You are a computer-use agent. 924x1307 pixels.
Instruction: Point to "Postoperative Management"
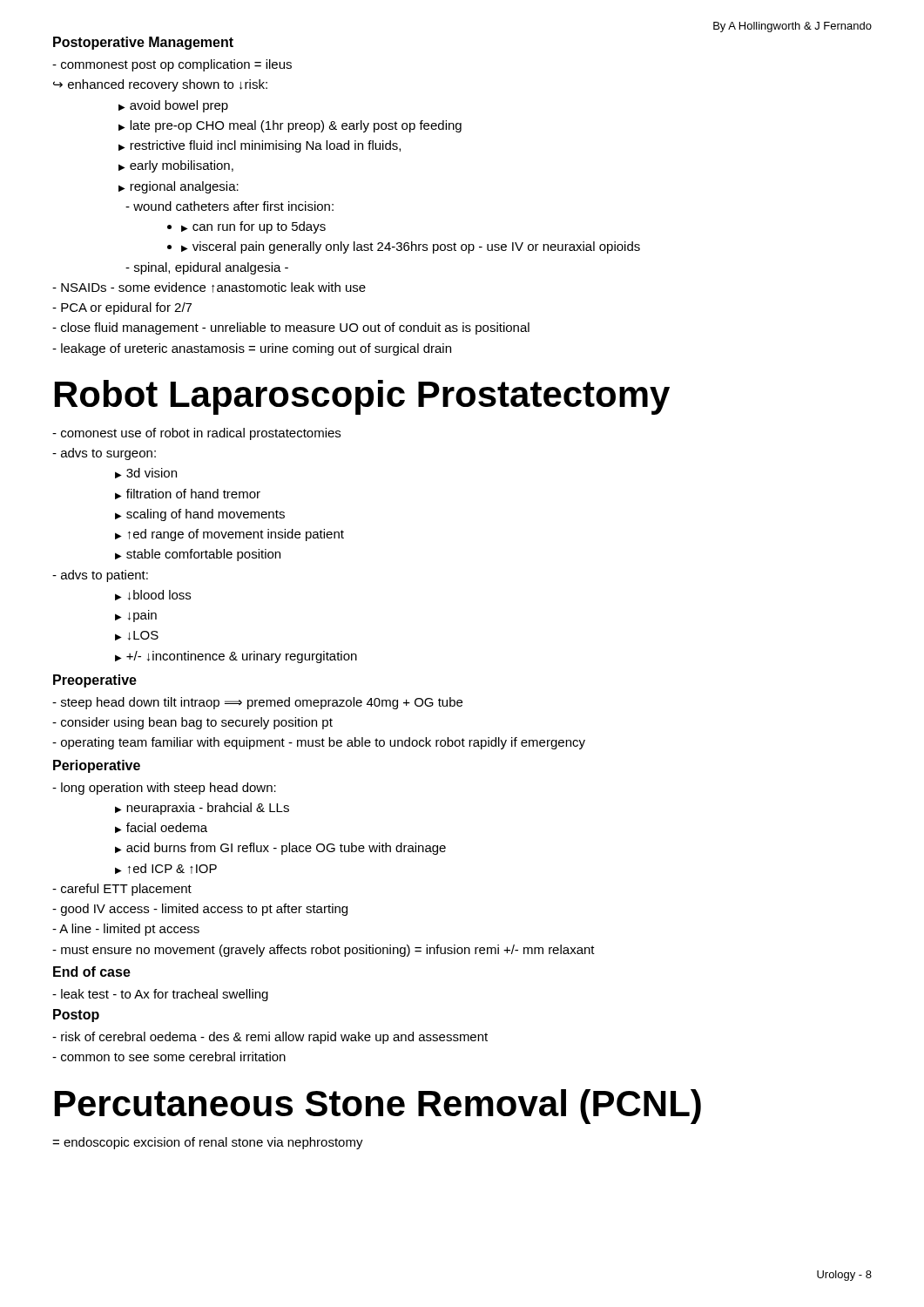click(143, 43)
